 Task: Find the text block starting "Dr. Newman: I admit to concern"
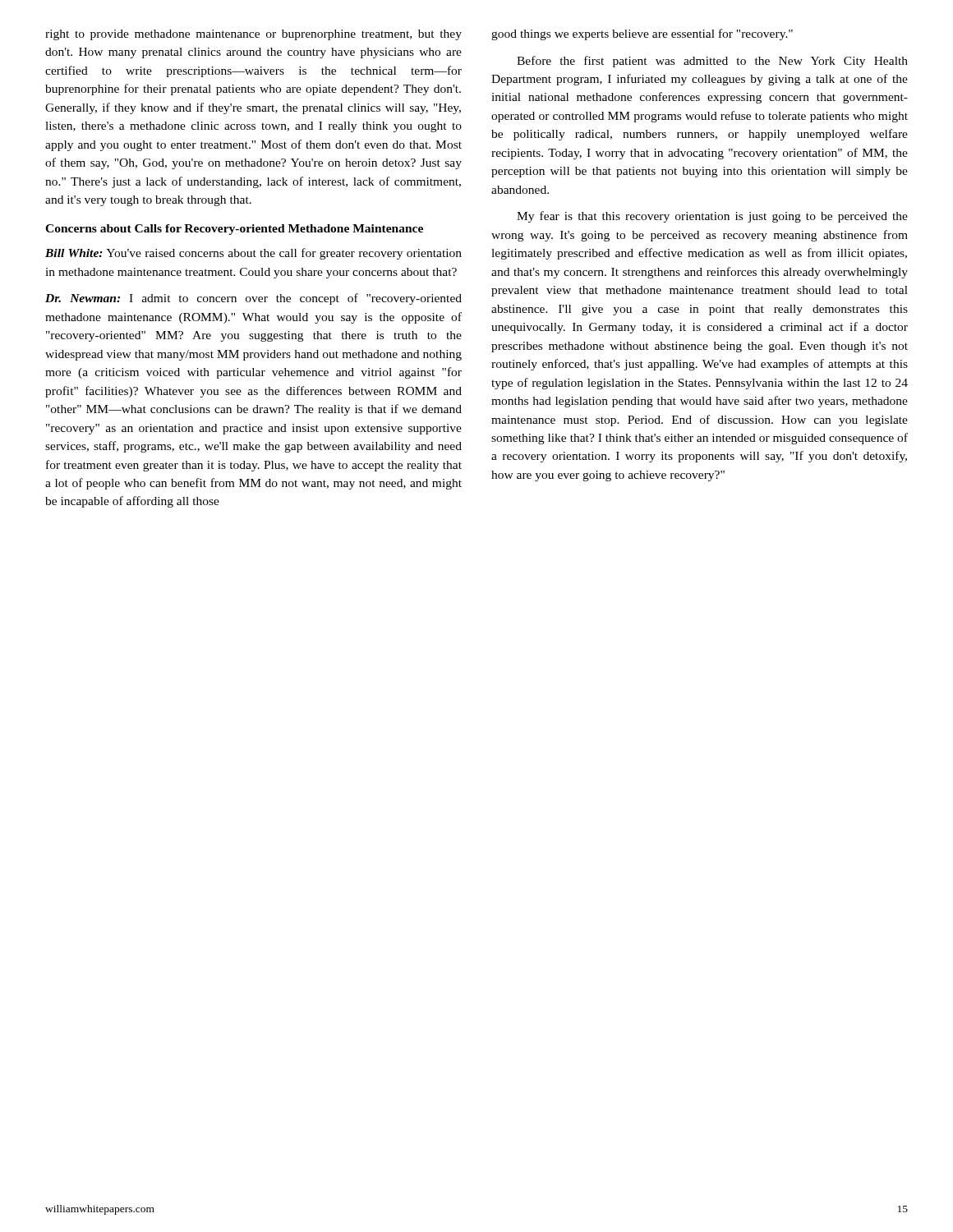[253, 400]
